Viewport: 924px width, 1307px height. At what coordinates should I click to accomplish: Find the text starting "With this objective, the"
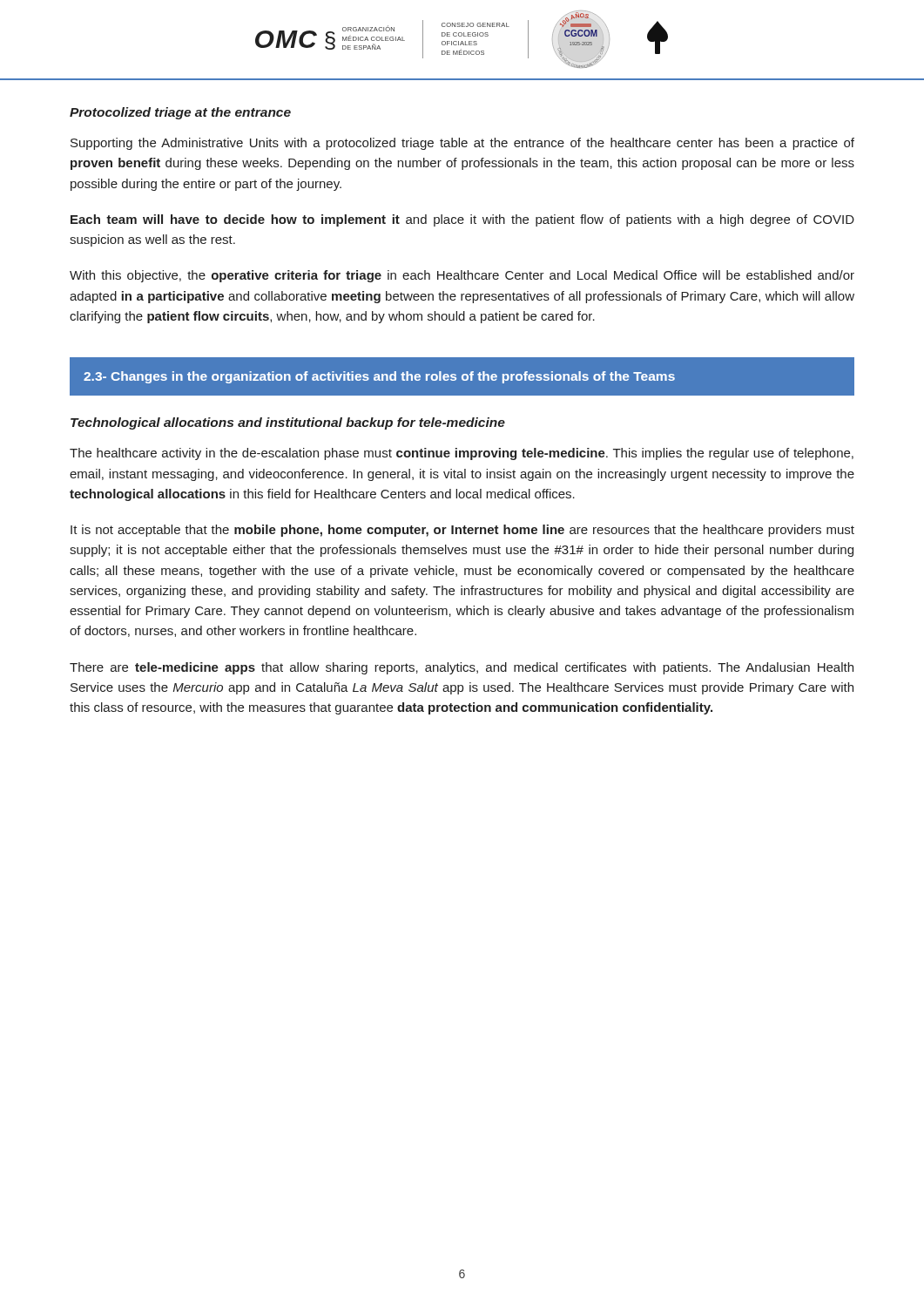(462, 295)
